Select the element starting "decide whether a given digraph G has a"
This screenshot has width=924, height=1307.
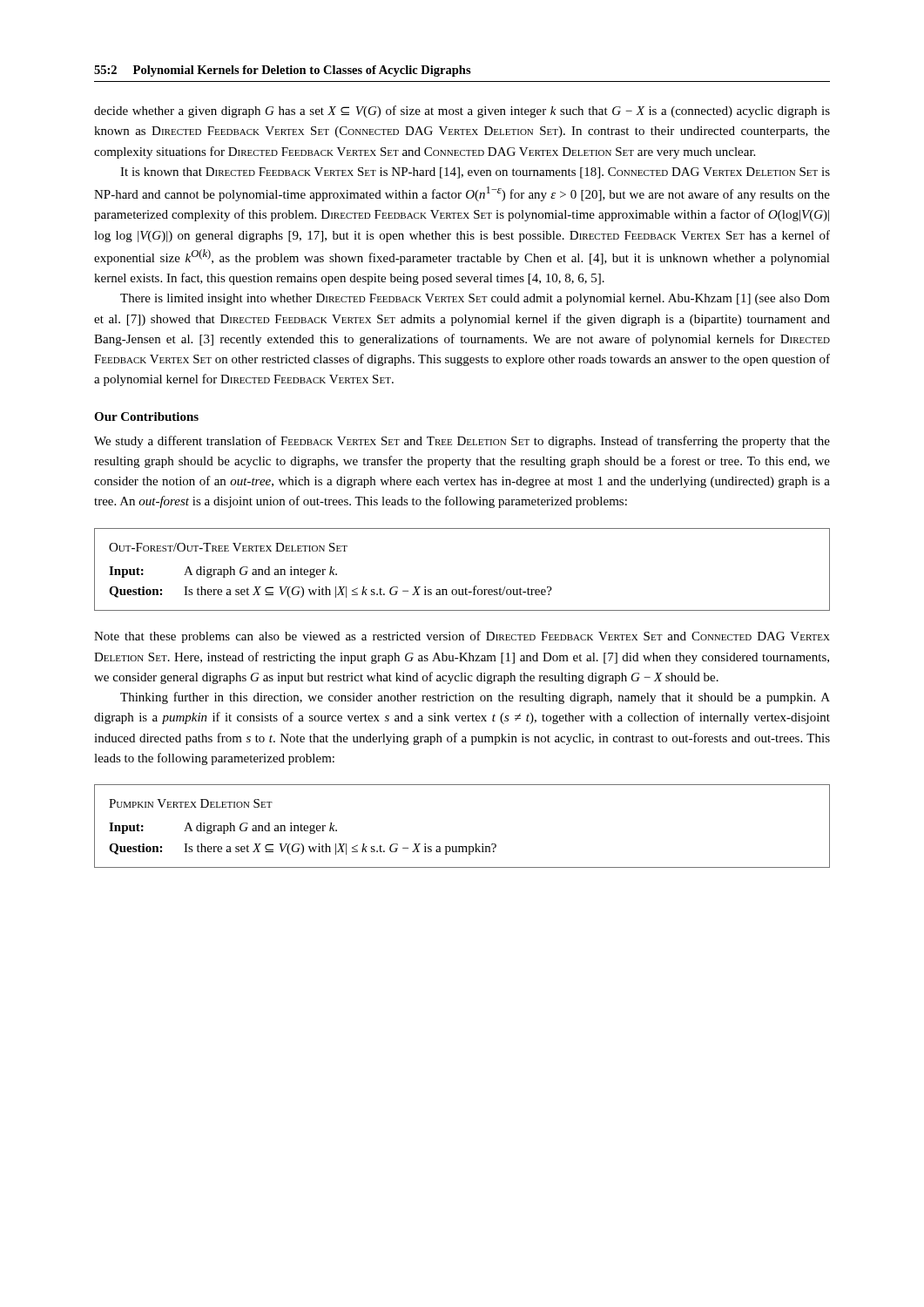(462, 131)
